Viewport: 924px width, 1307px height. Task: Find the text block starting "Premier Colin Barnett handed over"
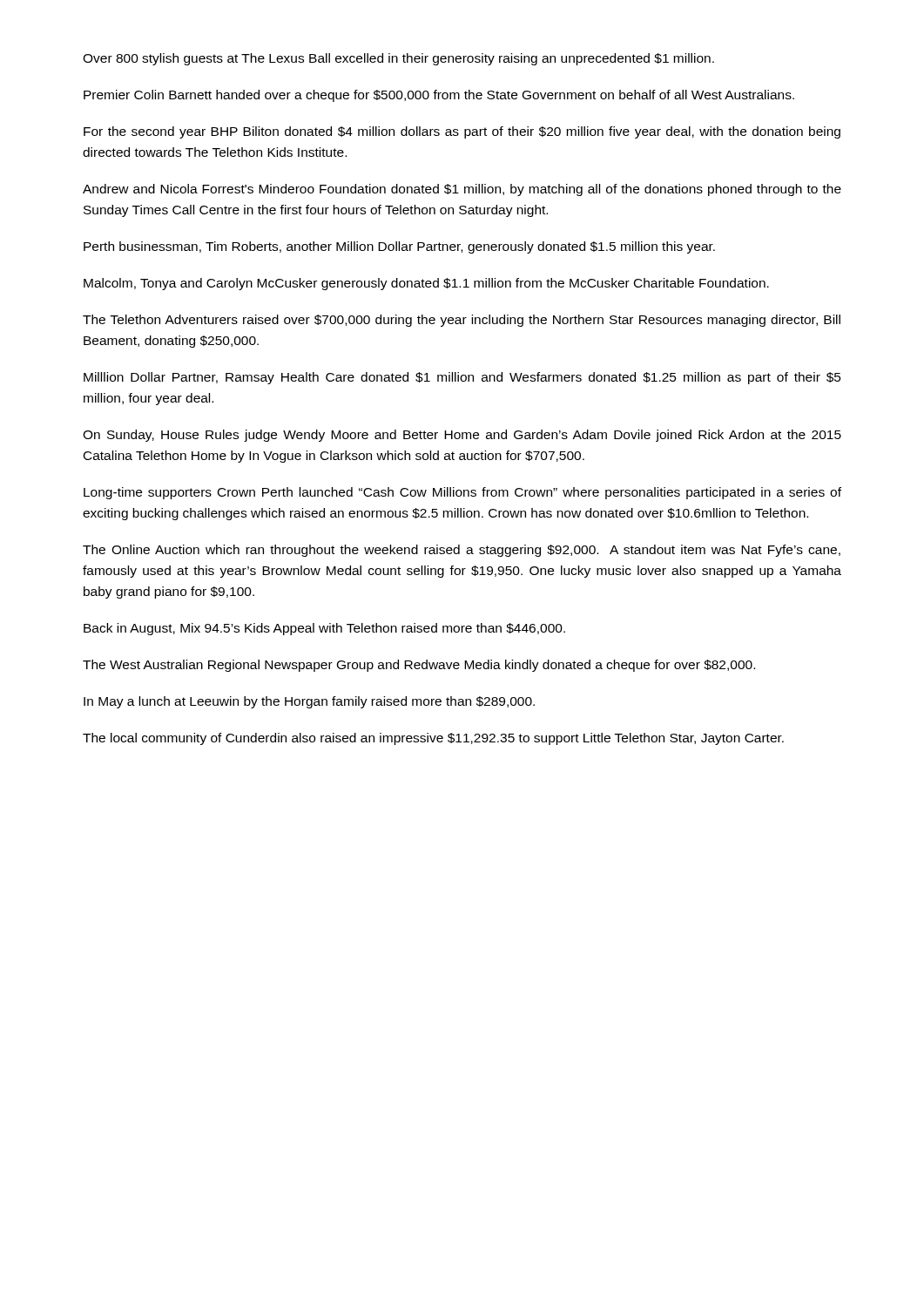tap(439, 95)
